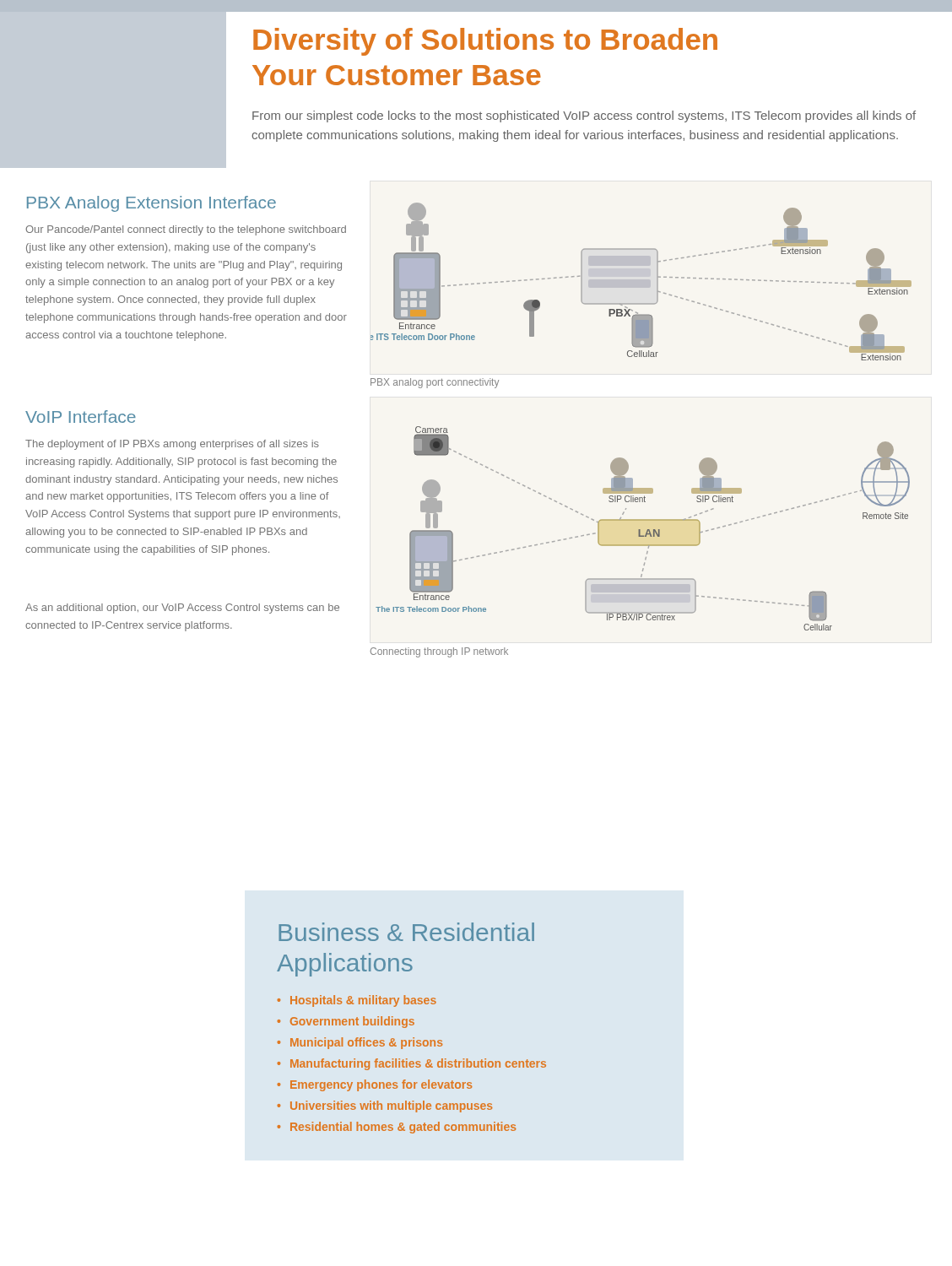Locate the list item that says "•Government buildings"
This screenshot has width=952, height=1266.
(346, 1021)
